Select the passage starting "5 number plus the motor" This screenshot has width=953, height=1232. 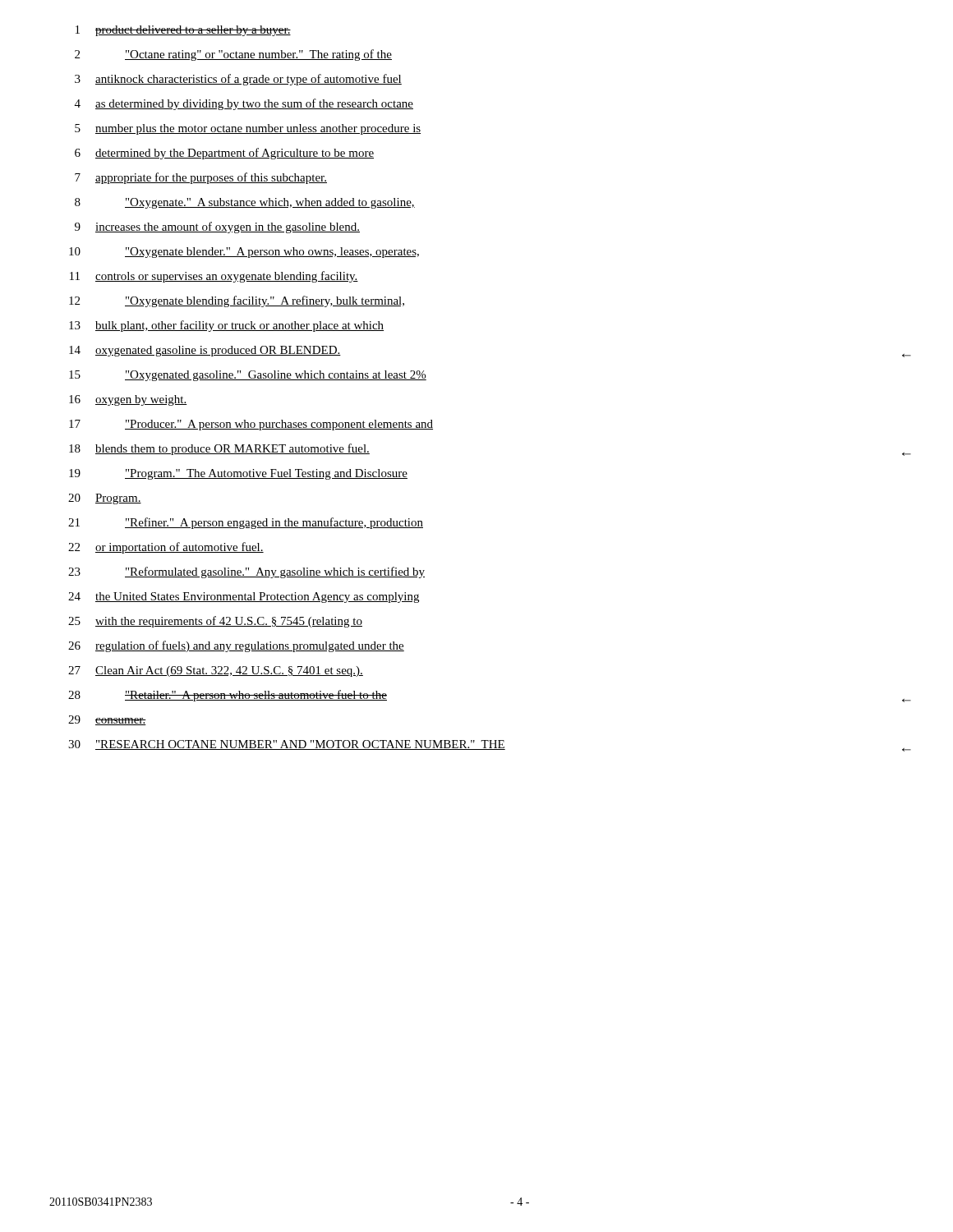[248, 129]
